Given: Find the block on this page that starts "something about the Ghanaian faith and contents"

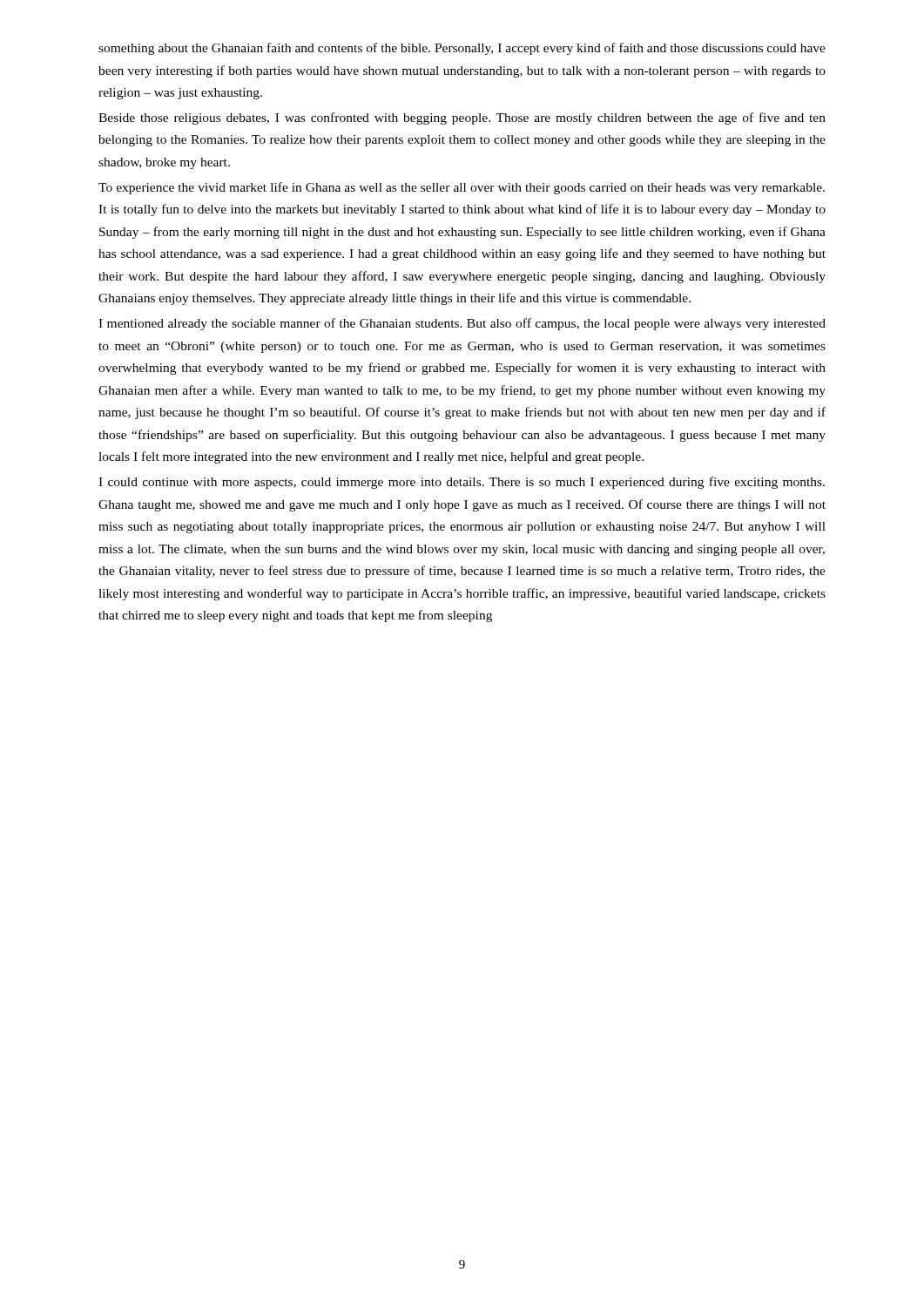Looking at the screenshot, I should 462,332.
